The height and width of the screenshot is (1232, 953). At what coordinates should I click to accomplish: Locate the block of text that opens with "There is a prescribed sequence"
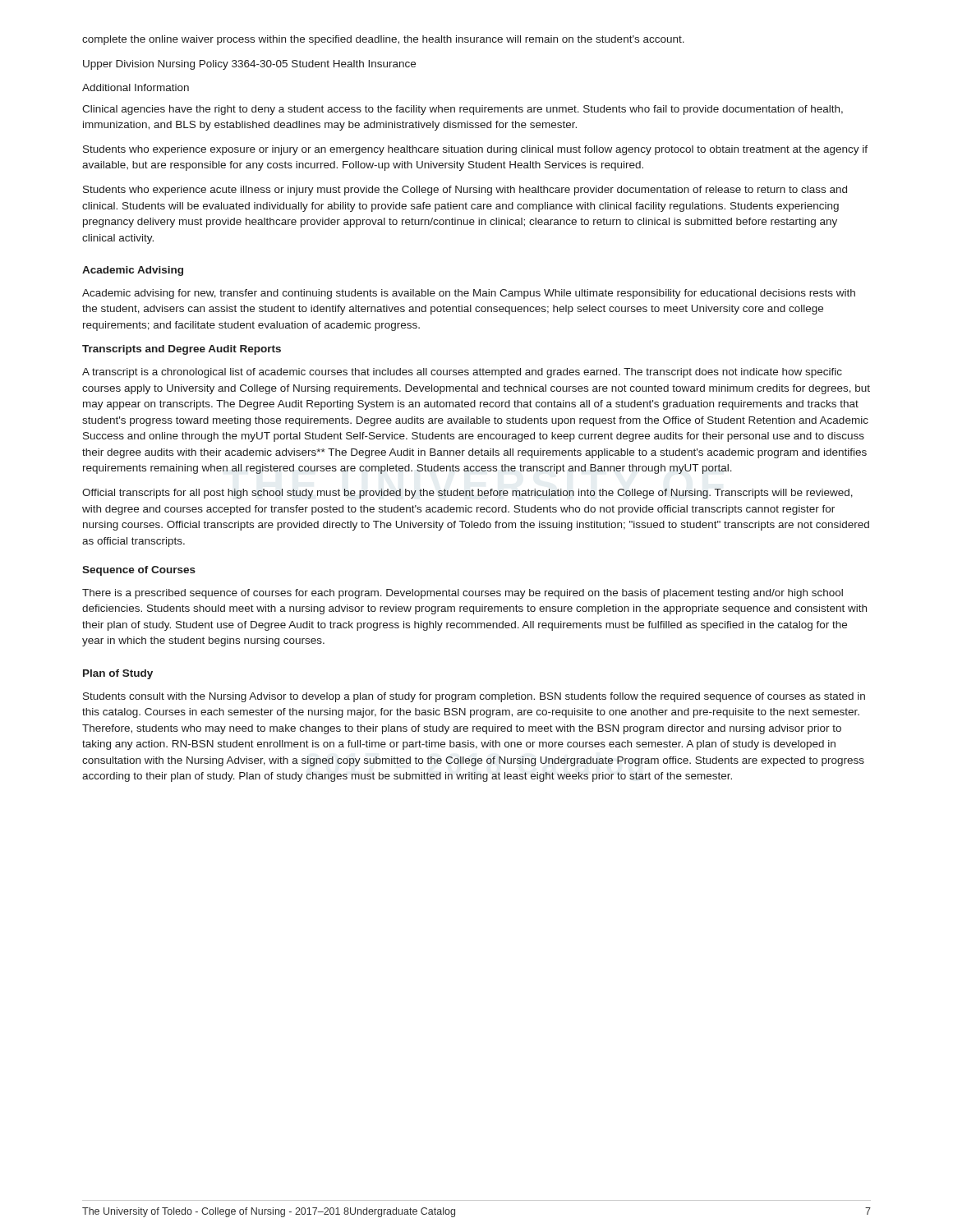coord(476,617)
